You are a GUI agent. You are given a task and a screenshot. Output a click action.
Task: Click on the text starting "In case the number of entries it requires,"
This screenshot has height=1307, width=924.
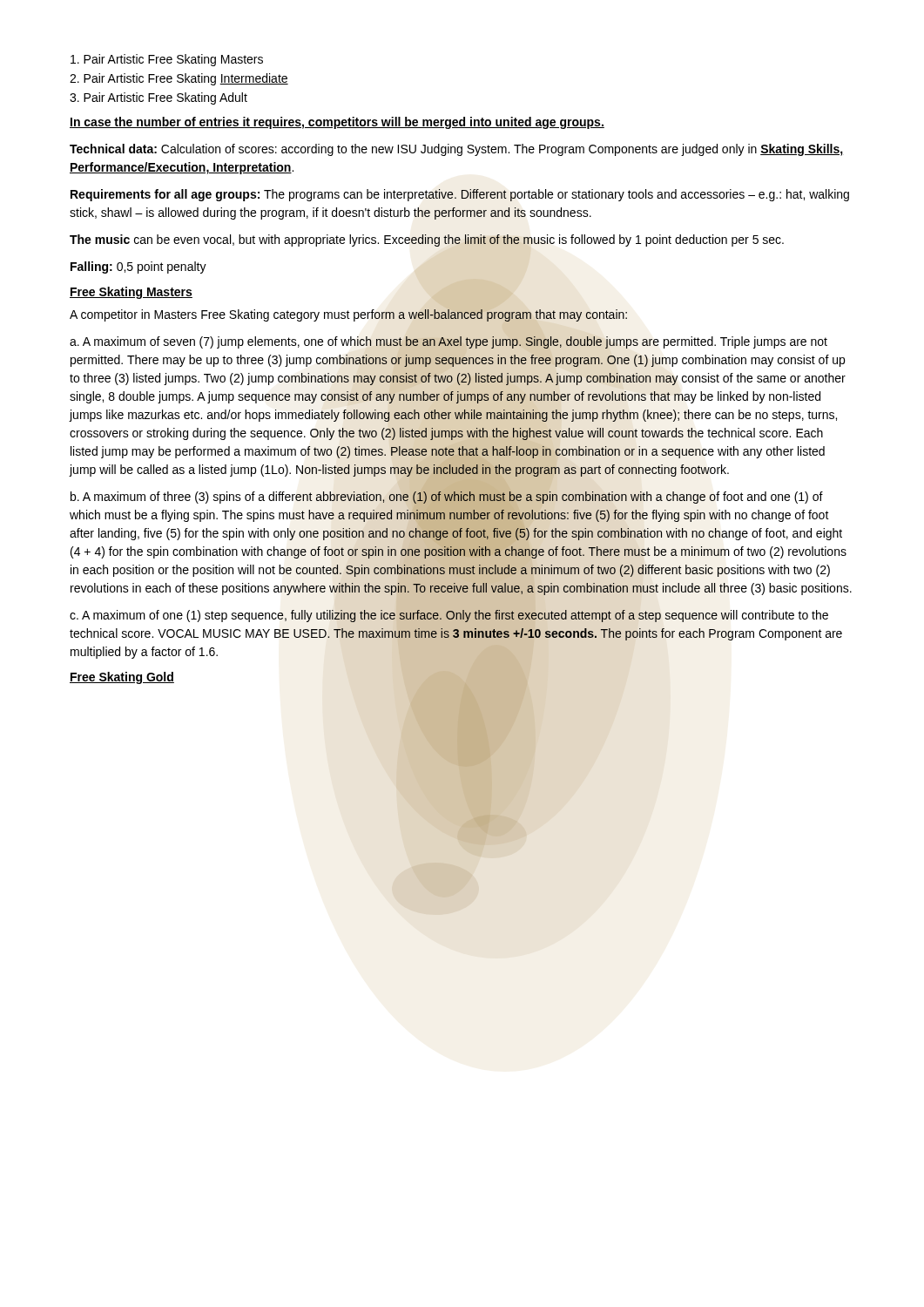click(x=337, y=122)
